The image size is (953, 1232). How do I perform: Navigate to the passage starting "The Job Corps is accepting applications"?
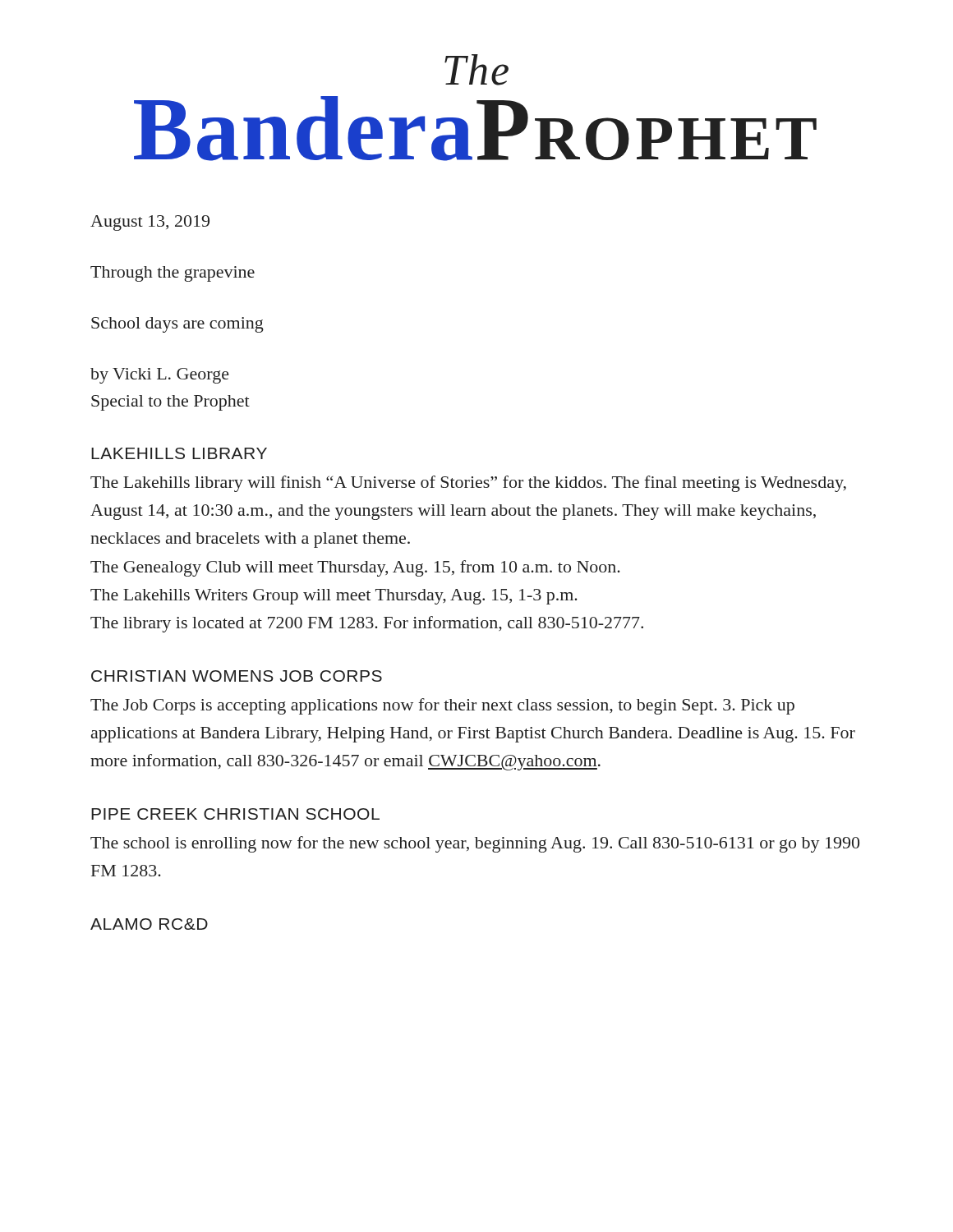click(x=473, y=732)
